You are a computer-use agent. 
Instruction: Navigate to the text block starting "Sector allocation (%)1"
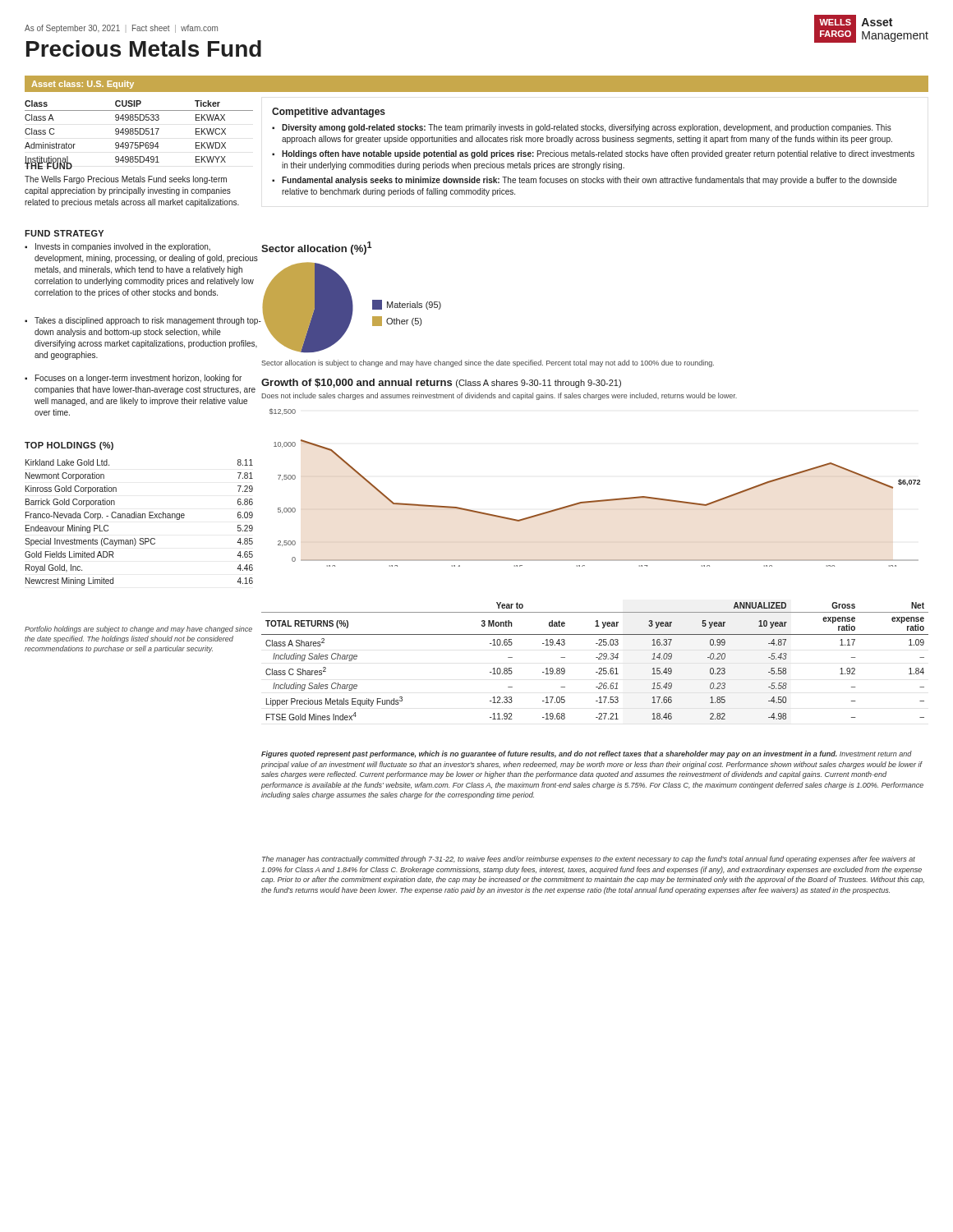(x=317, y=247)
